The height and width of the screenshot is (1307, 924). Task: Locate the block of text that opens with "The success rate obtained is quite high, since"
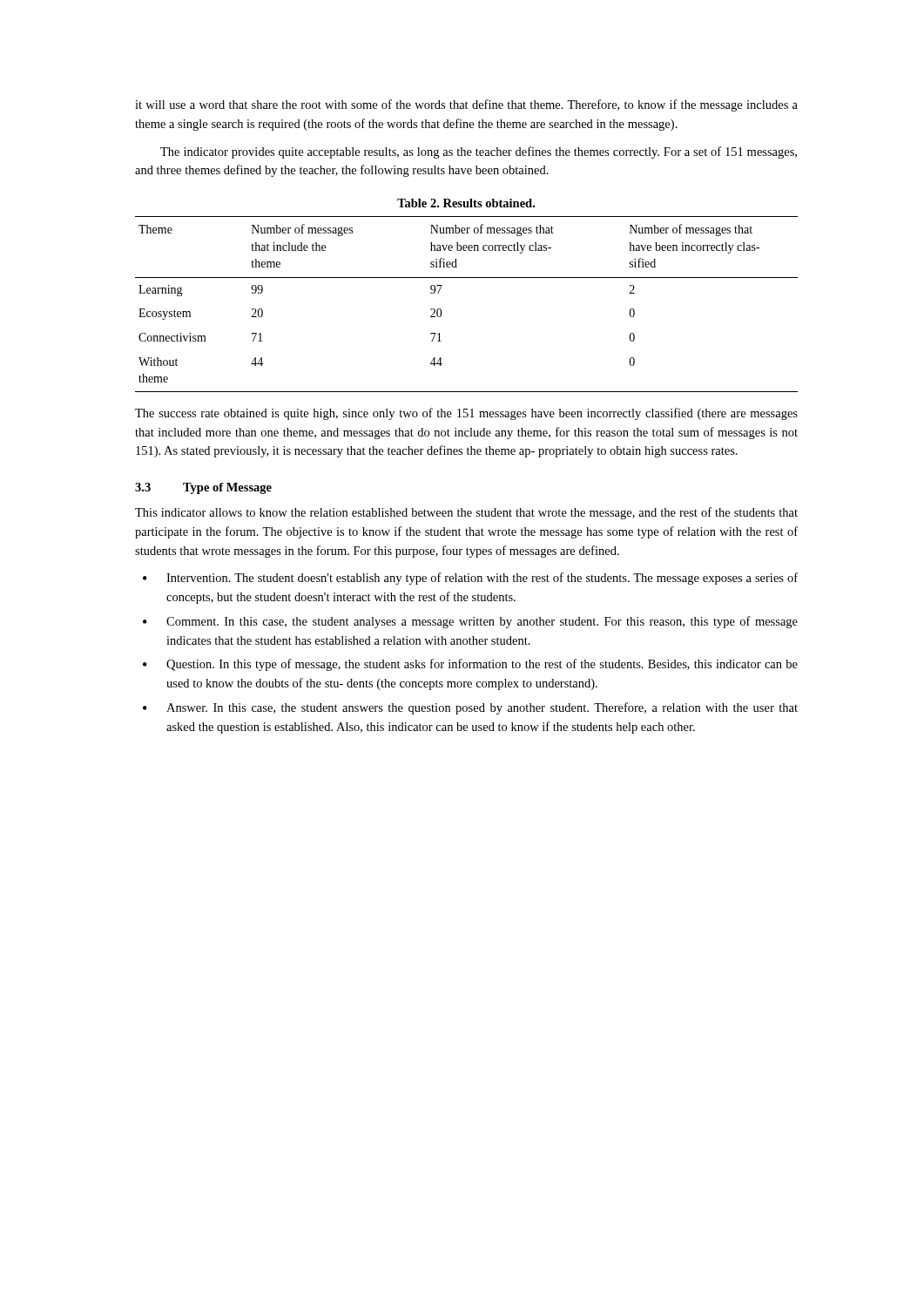(x=466, y=432)
